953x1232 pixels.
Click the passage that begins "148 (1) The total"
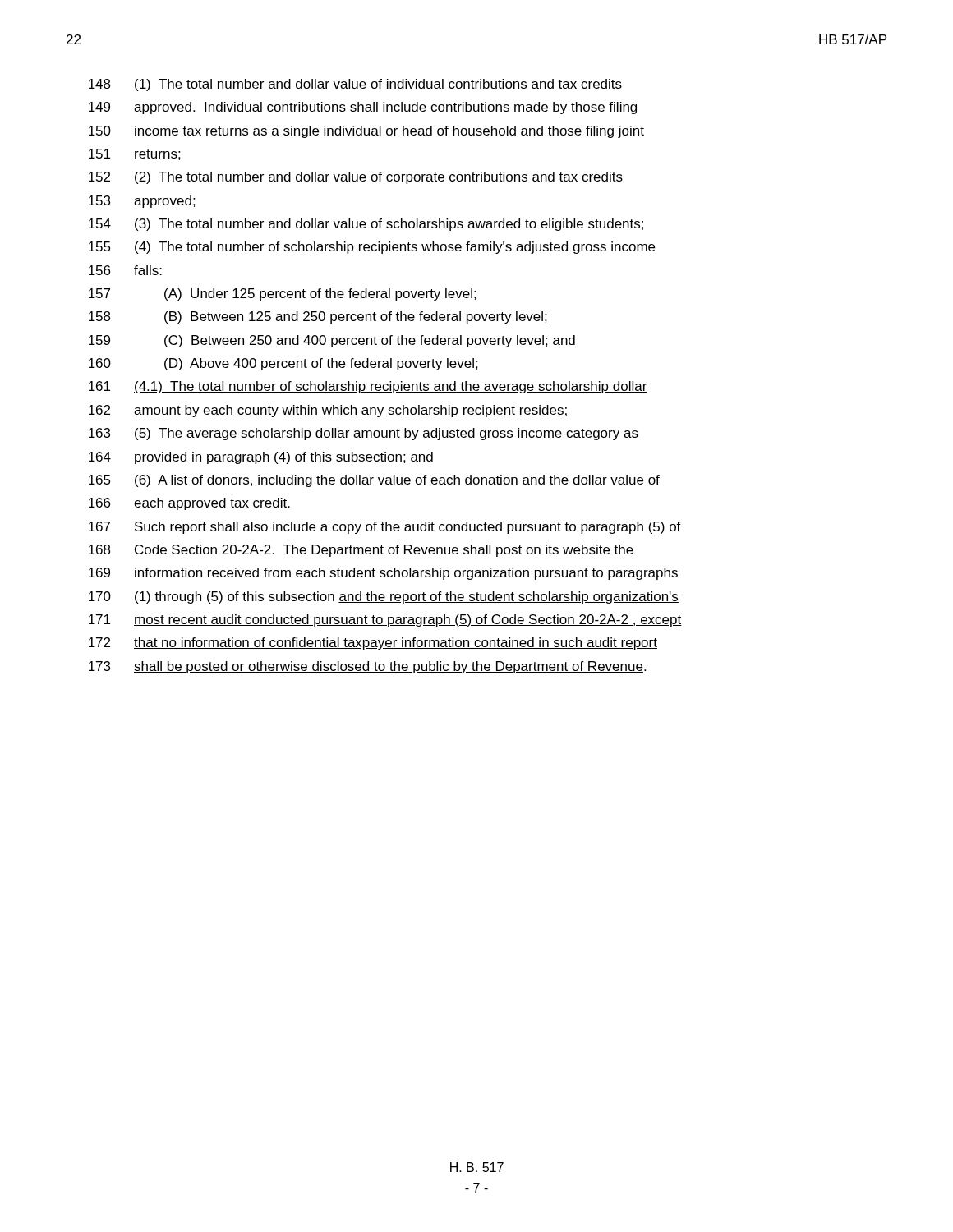point(476,85)
